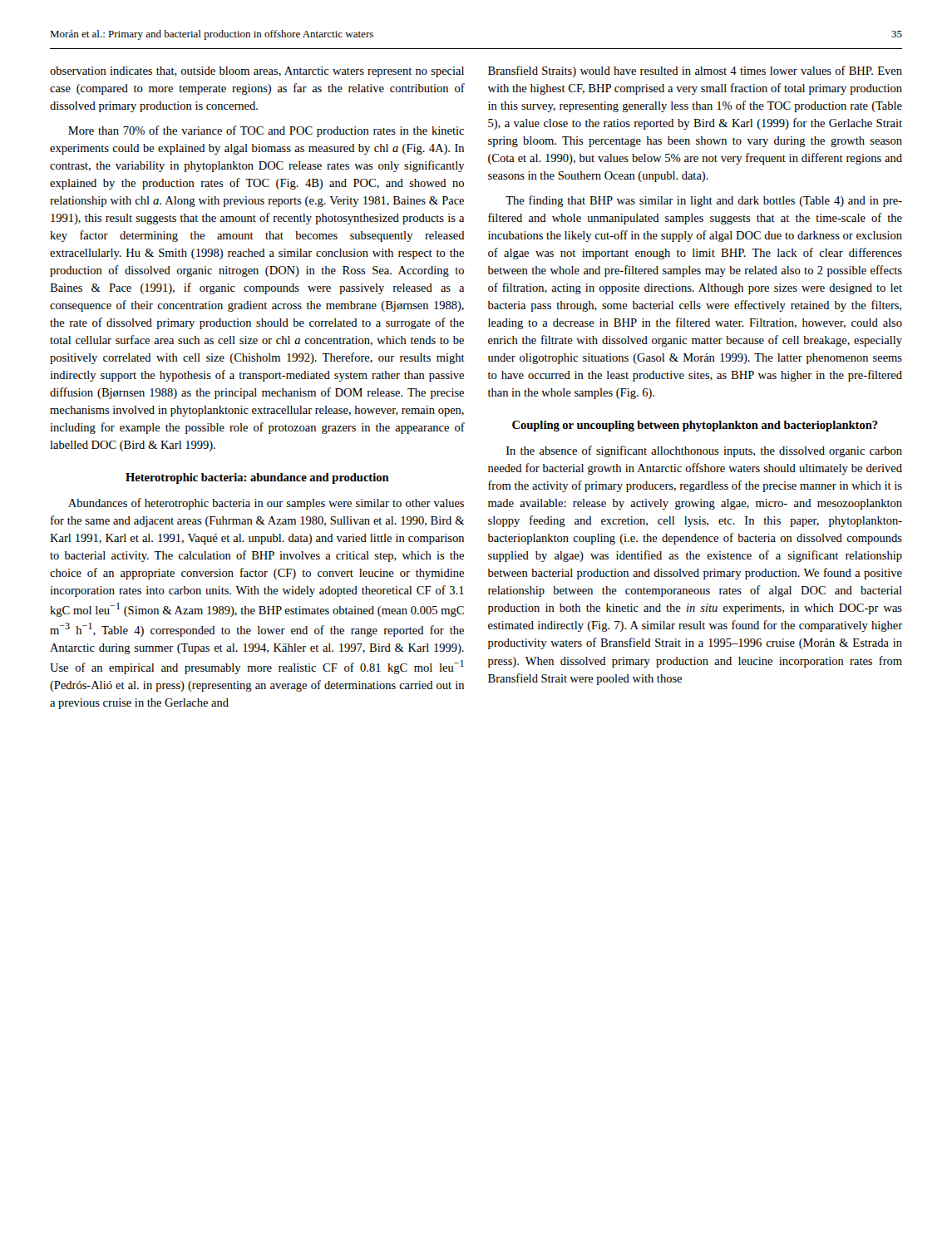Locate the section header containing "Heterotrophic bacteria: abundance and production"
This screenshot has width=952, height=1247.
pos(257,478)
